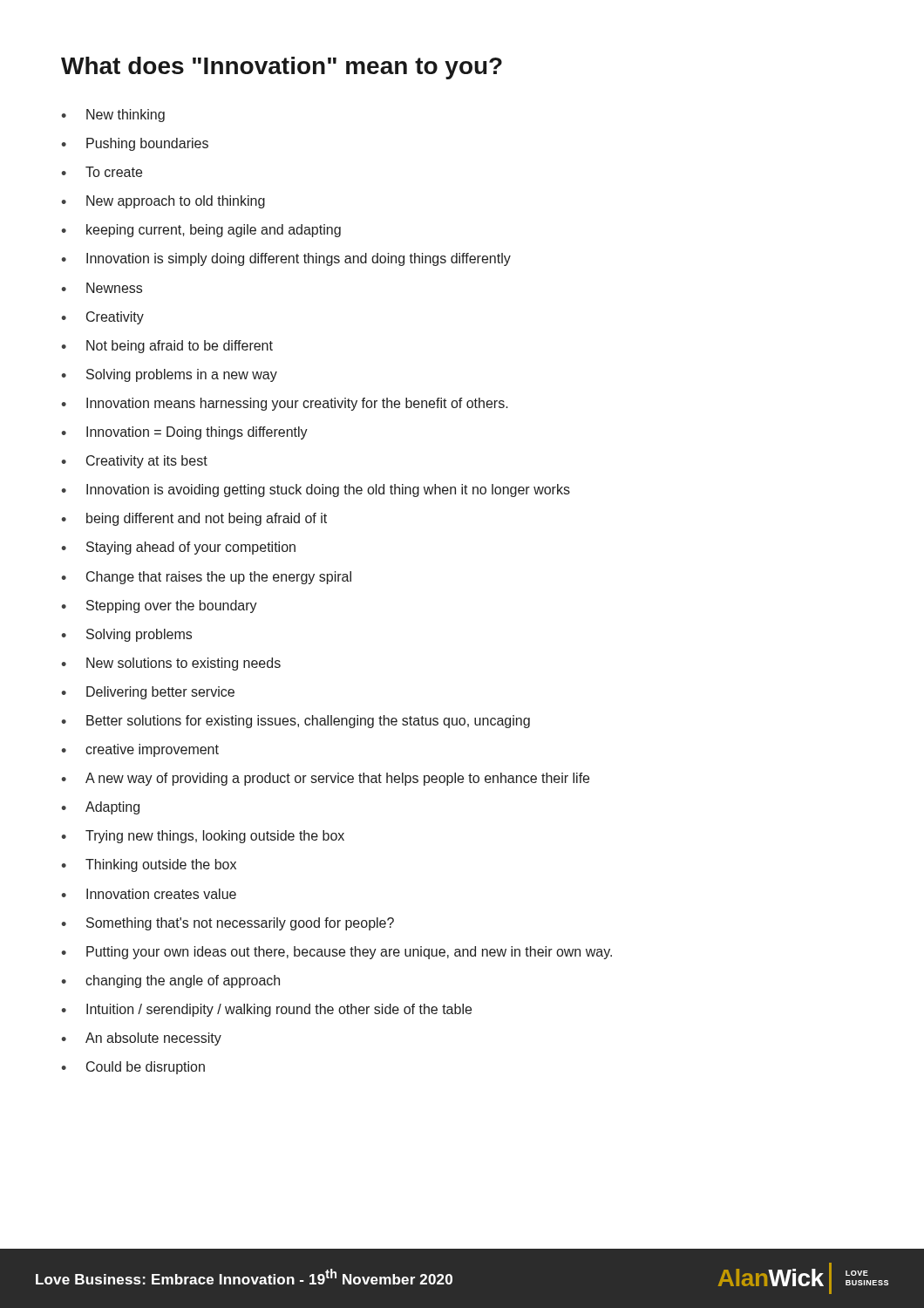The width and height of the screenshot is (924, 1308).
Task: Point to the block starting "•Delivering better service"
Action: (x=148, y=693)
